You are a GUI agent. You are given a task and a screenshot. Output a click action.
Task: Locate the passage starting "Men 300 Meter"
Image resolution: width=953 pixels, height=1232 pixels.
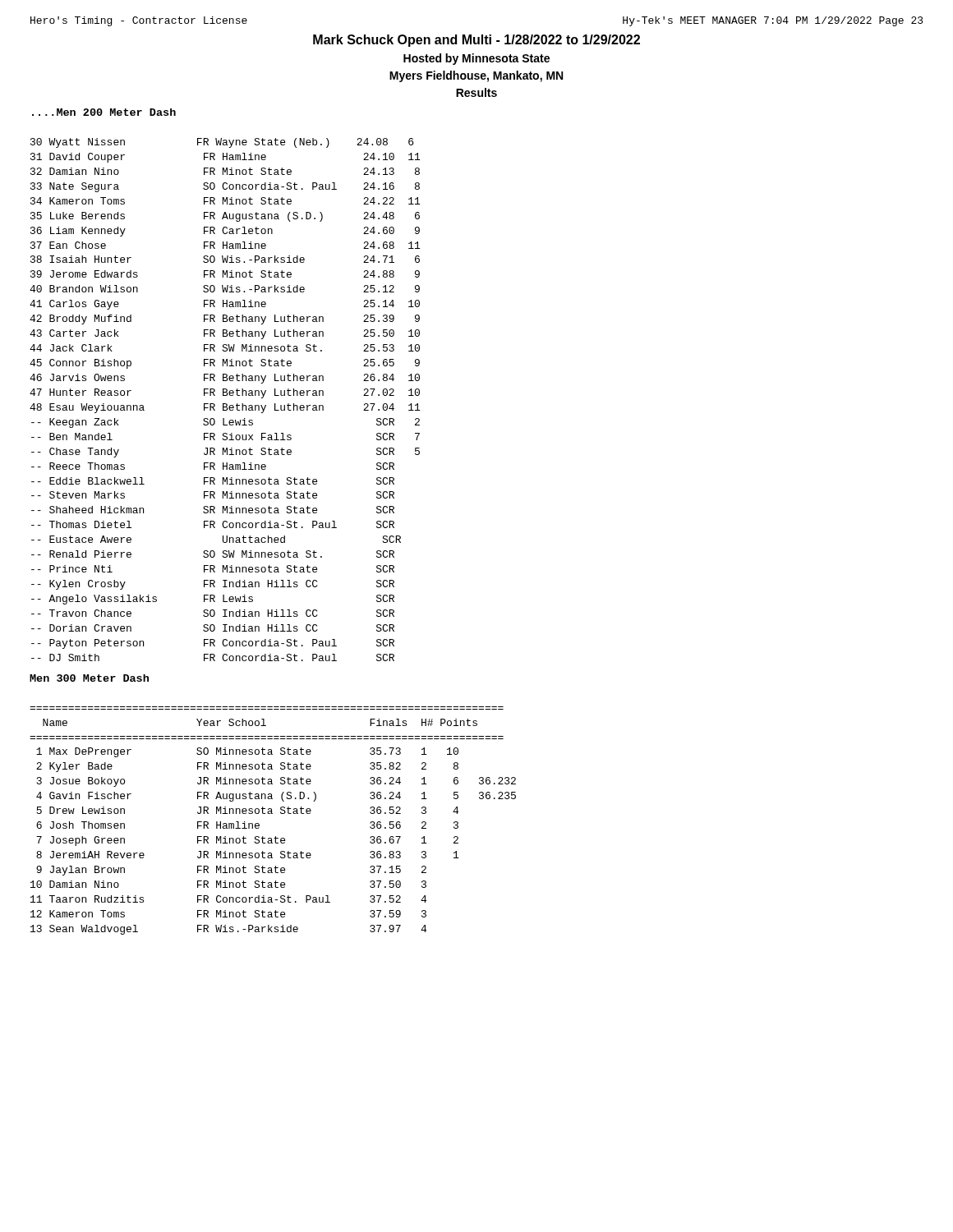click(x=89, y=679)
